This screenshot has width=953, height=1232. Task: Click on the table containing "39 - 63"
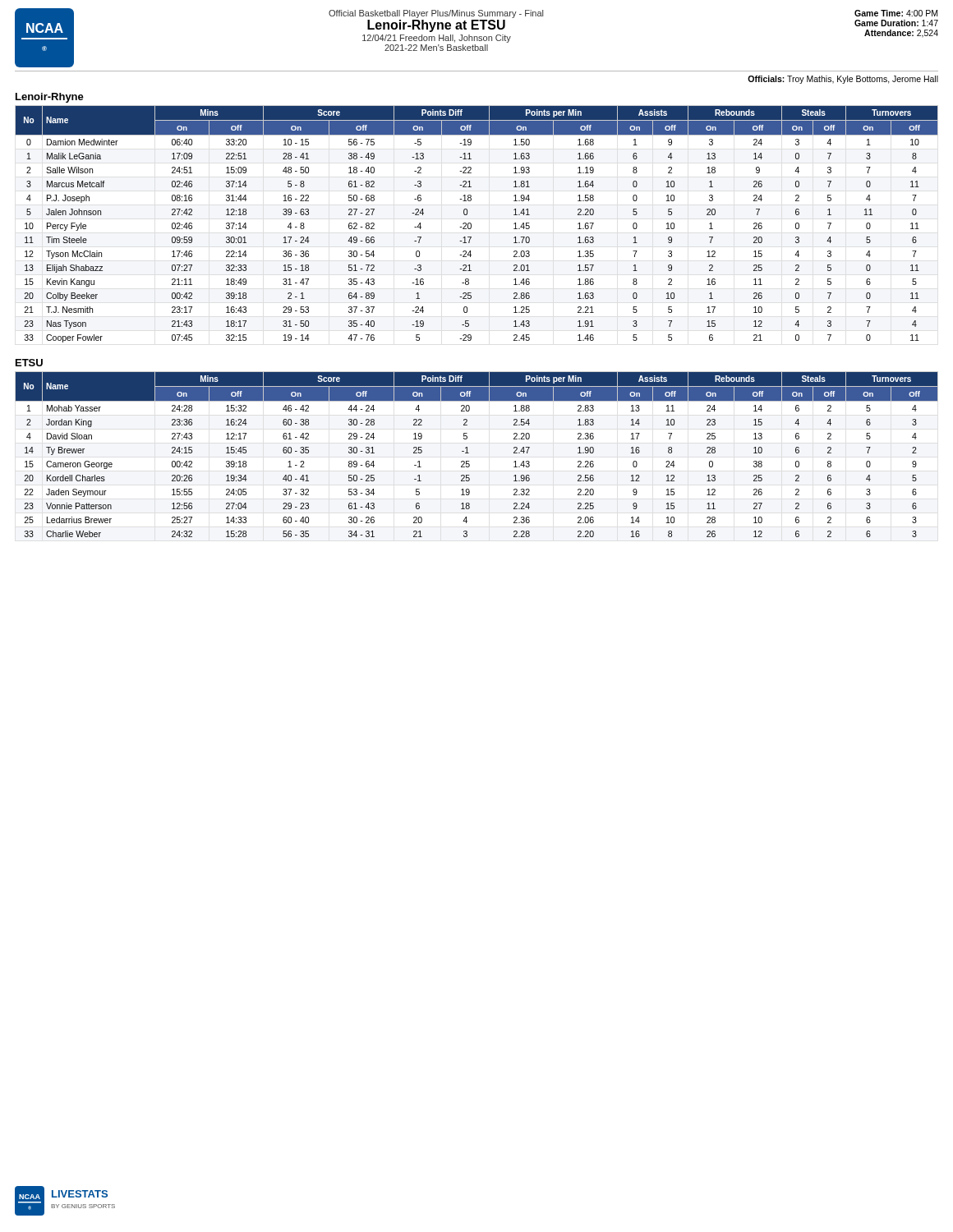coord(476,225)
